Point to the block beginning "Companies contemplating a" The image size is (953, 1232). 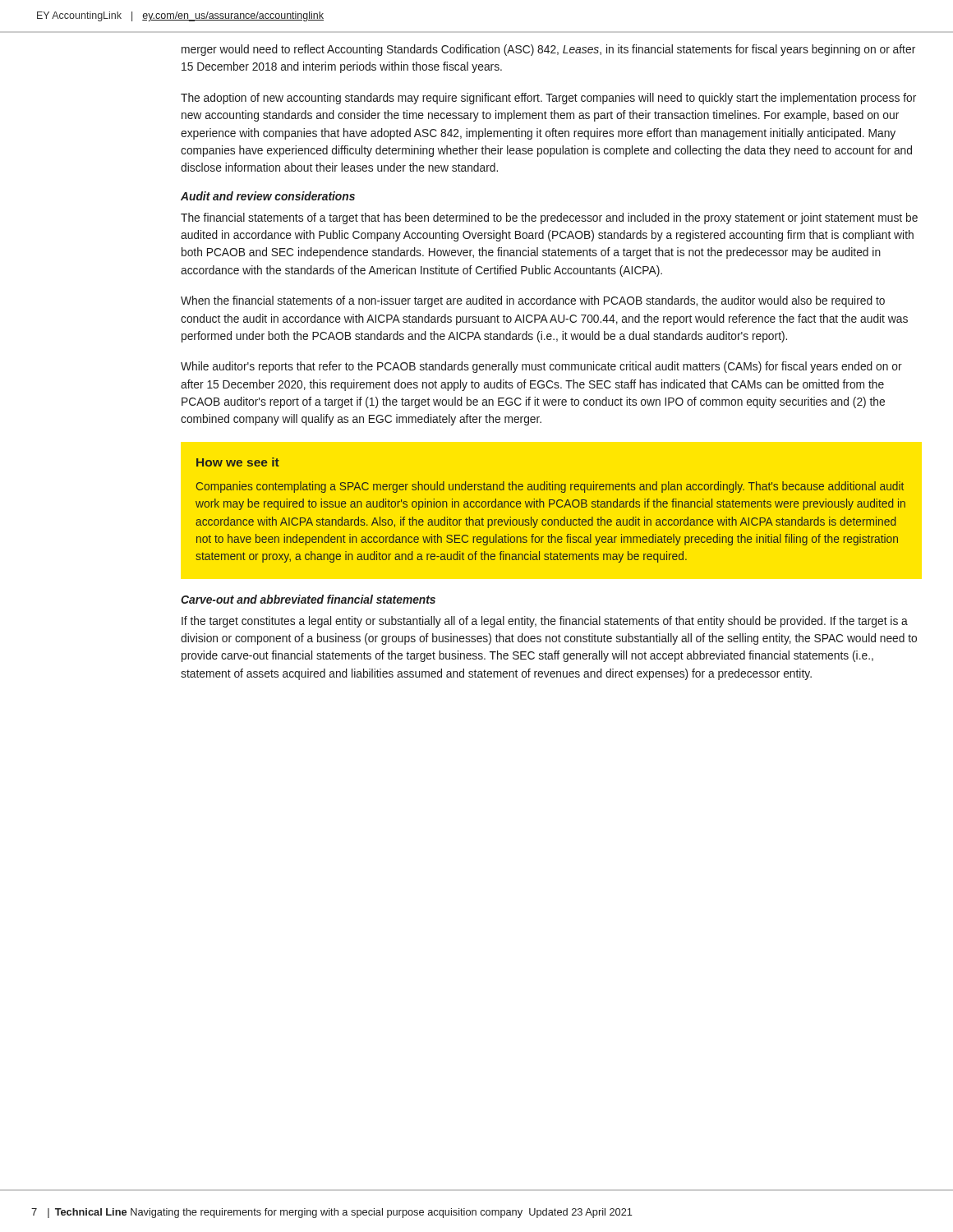551,522
